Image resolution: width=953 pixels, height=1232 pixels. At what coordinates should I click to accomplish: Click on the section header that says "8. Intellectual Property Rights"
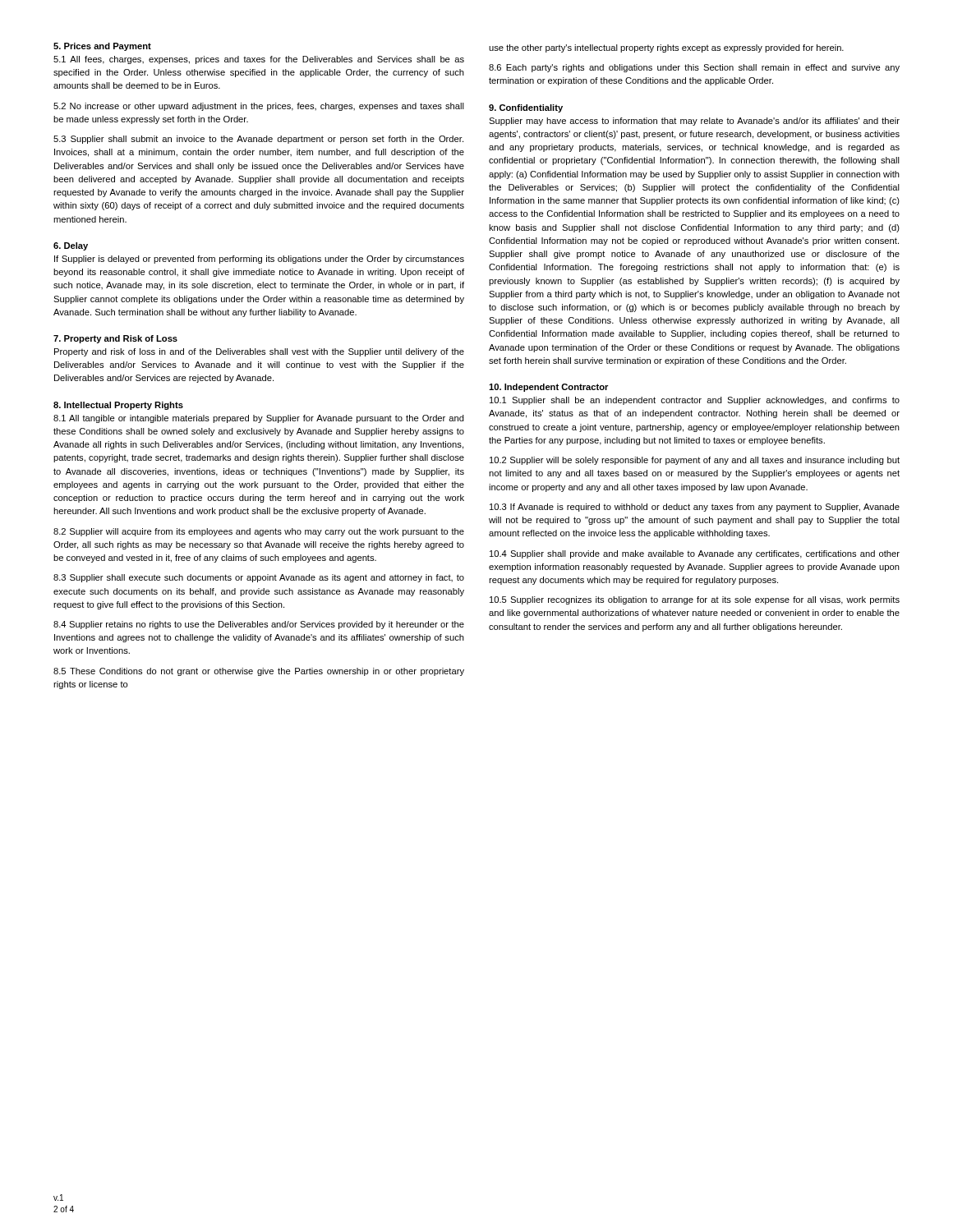(x=118, y=405)
